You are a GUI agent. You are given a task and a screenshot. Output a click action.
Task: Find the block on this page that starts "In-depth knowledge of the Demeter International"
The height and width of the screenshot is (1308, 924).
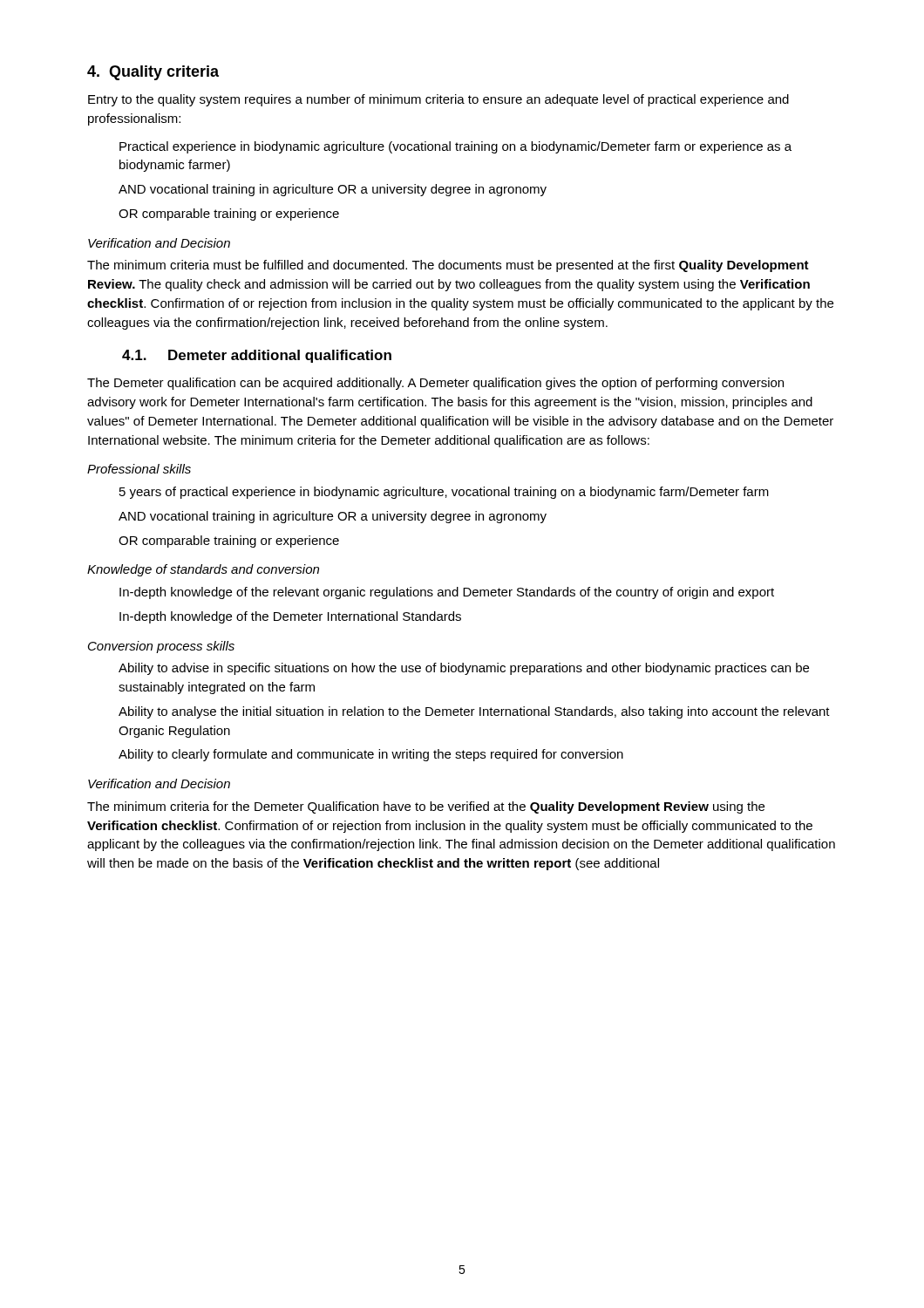pos(290,616)
